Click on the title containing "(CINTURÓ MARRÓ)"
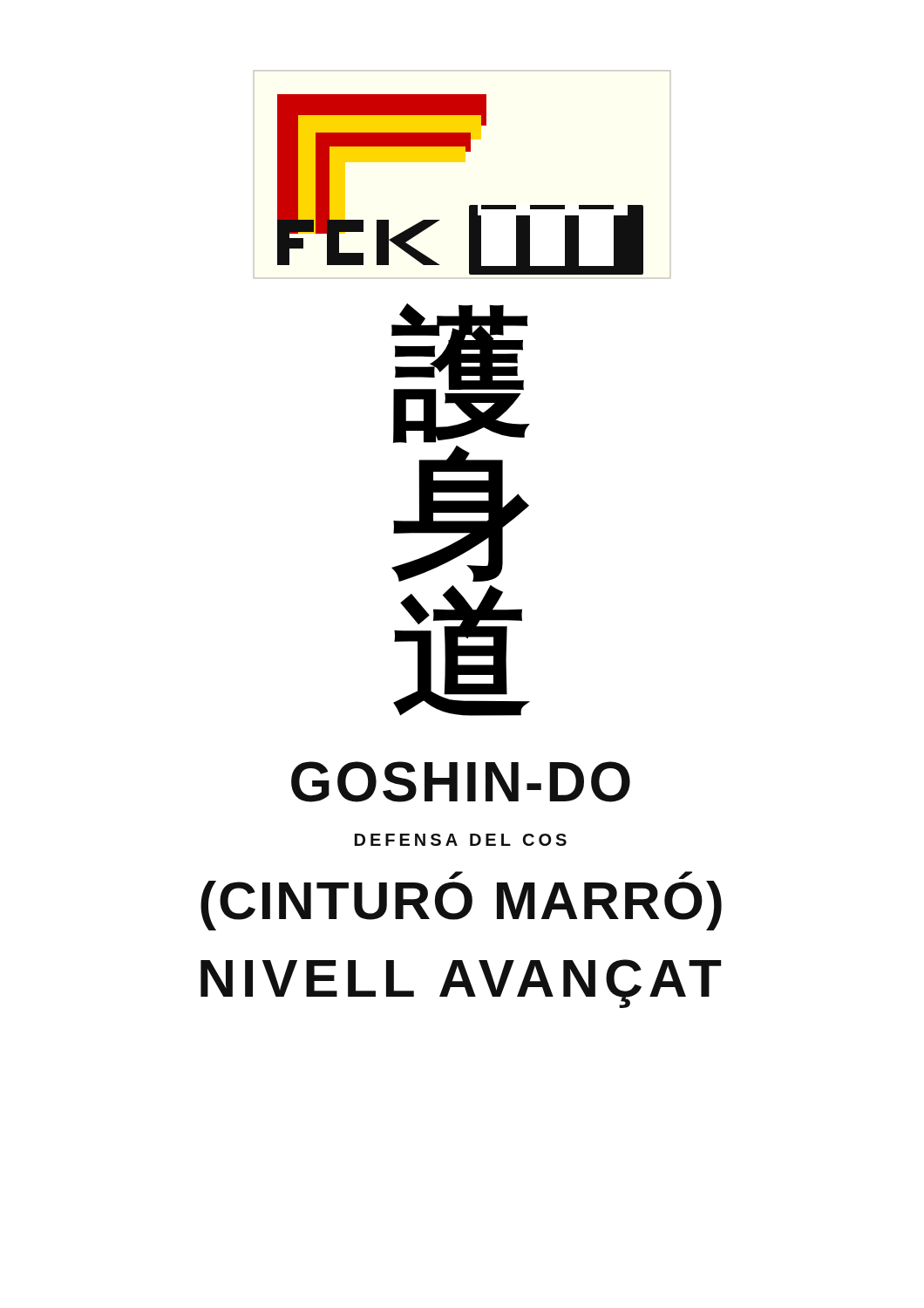 point(462,900)
